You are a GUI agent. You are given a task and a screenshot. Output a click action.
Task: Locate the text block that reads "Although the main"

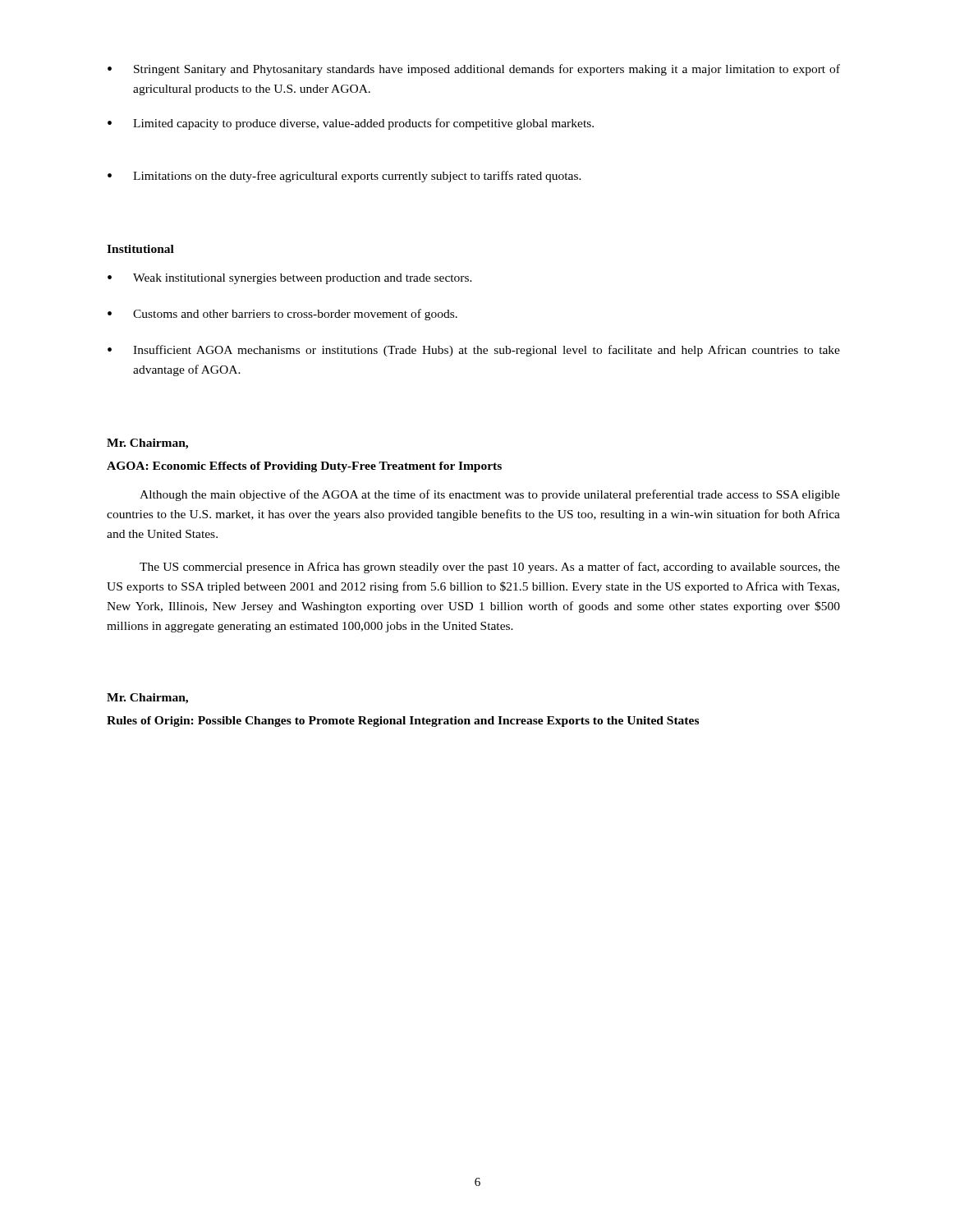click(x=473, y=514)
